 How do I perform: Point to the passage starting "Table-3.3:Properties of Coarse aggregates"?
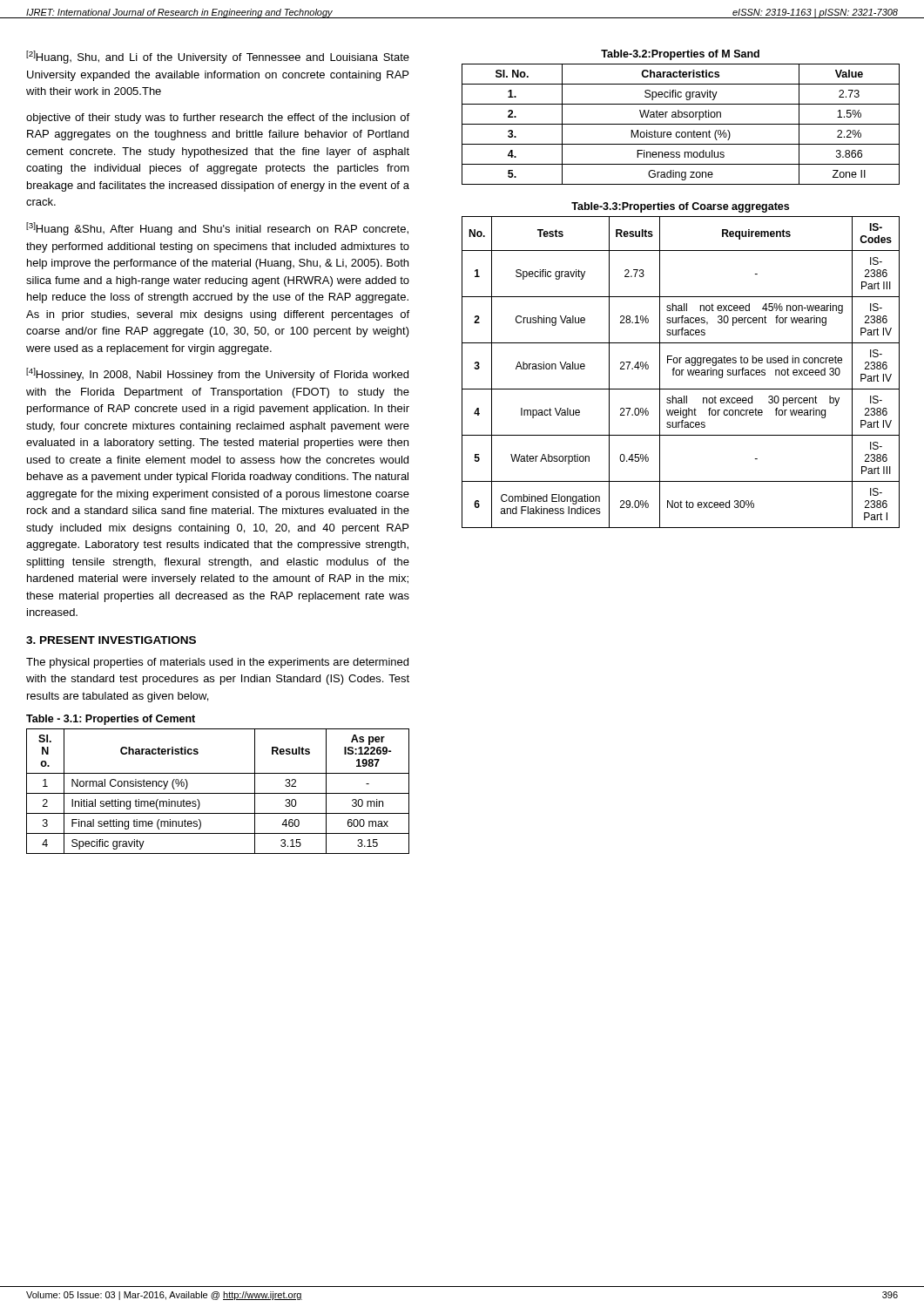pos(681,207)
